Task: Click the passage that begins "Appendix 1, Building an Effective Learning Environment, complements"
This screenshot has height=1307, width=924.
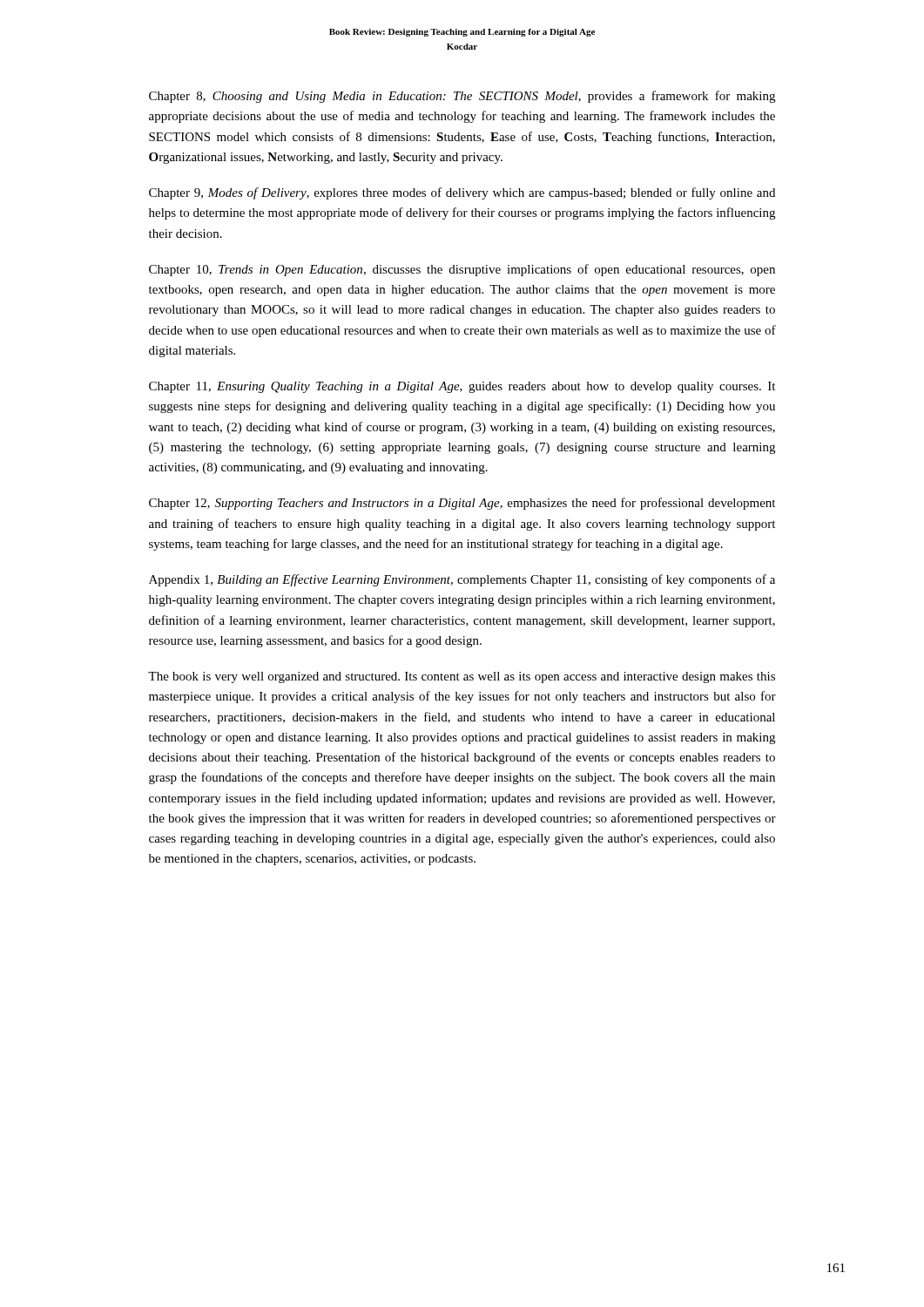Action: click(x=462, y=610)
